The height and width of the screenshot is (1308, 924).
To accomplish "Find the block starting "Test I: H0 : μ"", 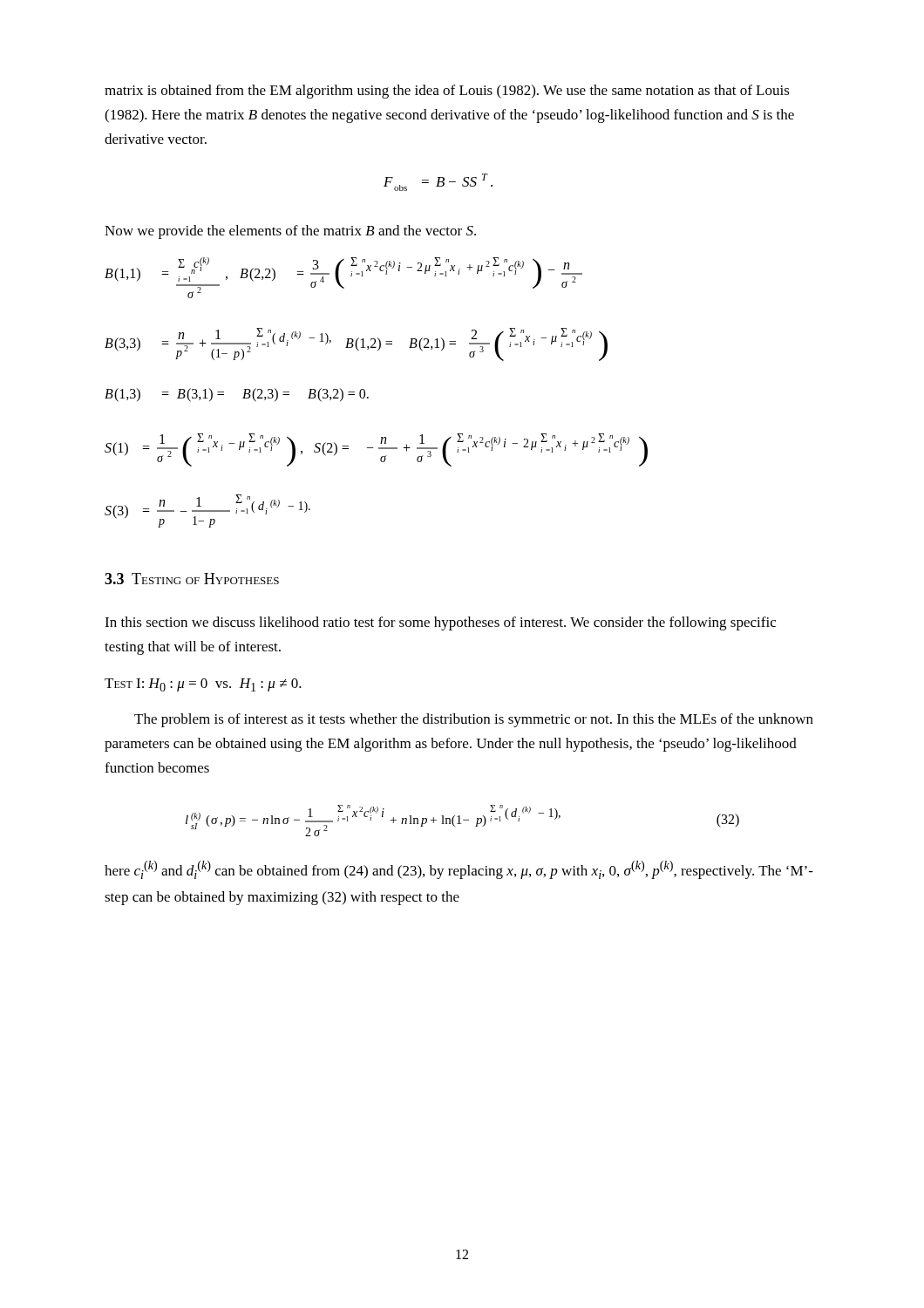I will (x=203, y=685).
